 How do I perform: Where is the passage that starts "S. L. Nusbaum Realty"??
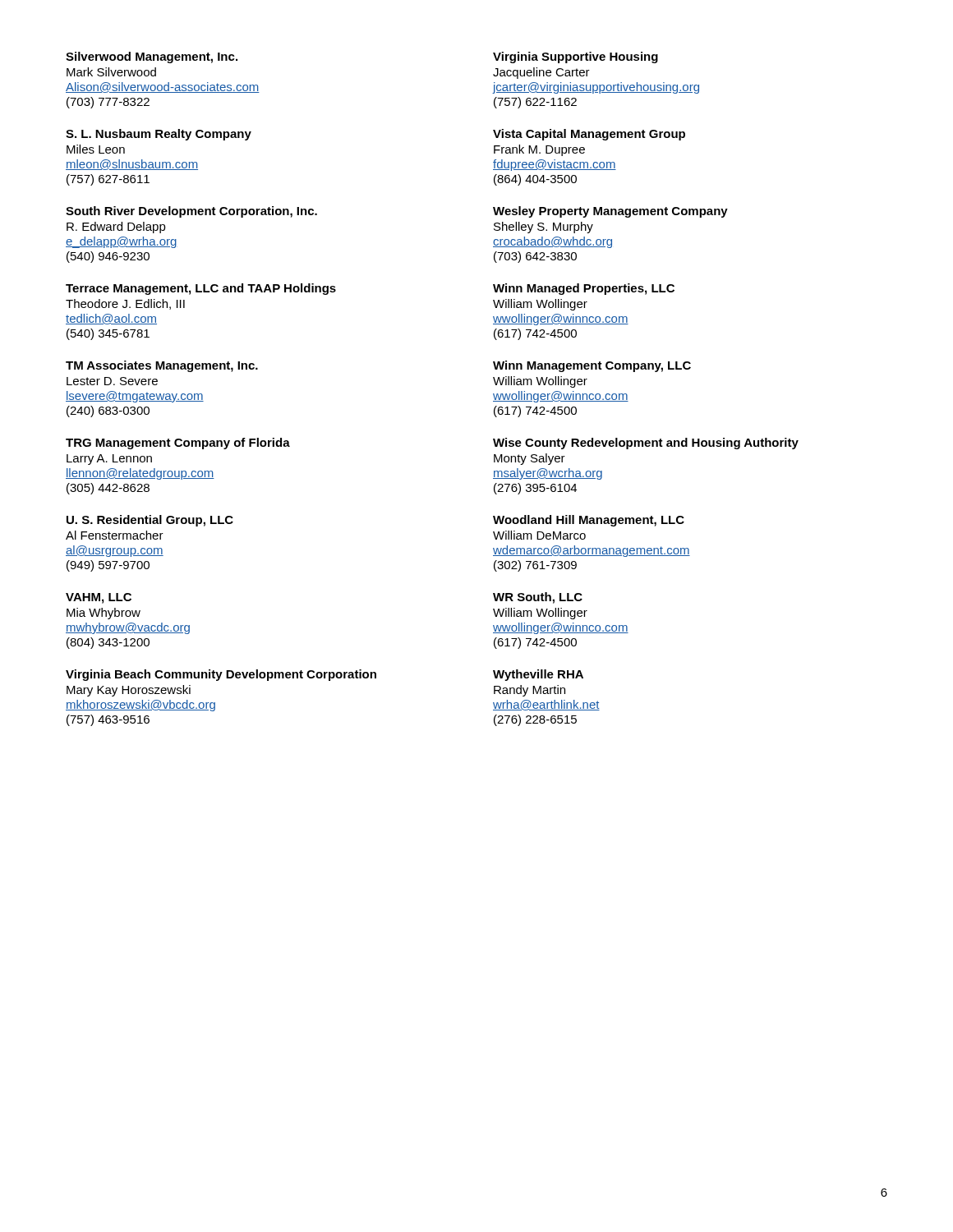[159, 135]
